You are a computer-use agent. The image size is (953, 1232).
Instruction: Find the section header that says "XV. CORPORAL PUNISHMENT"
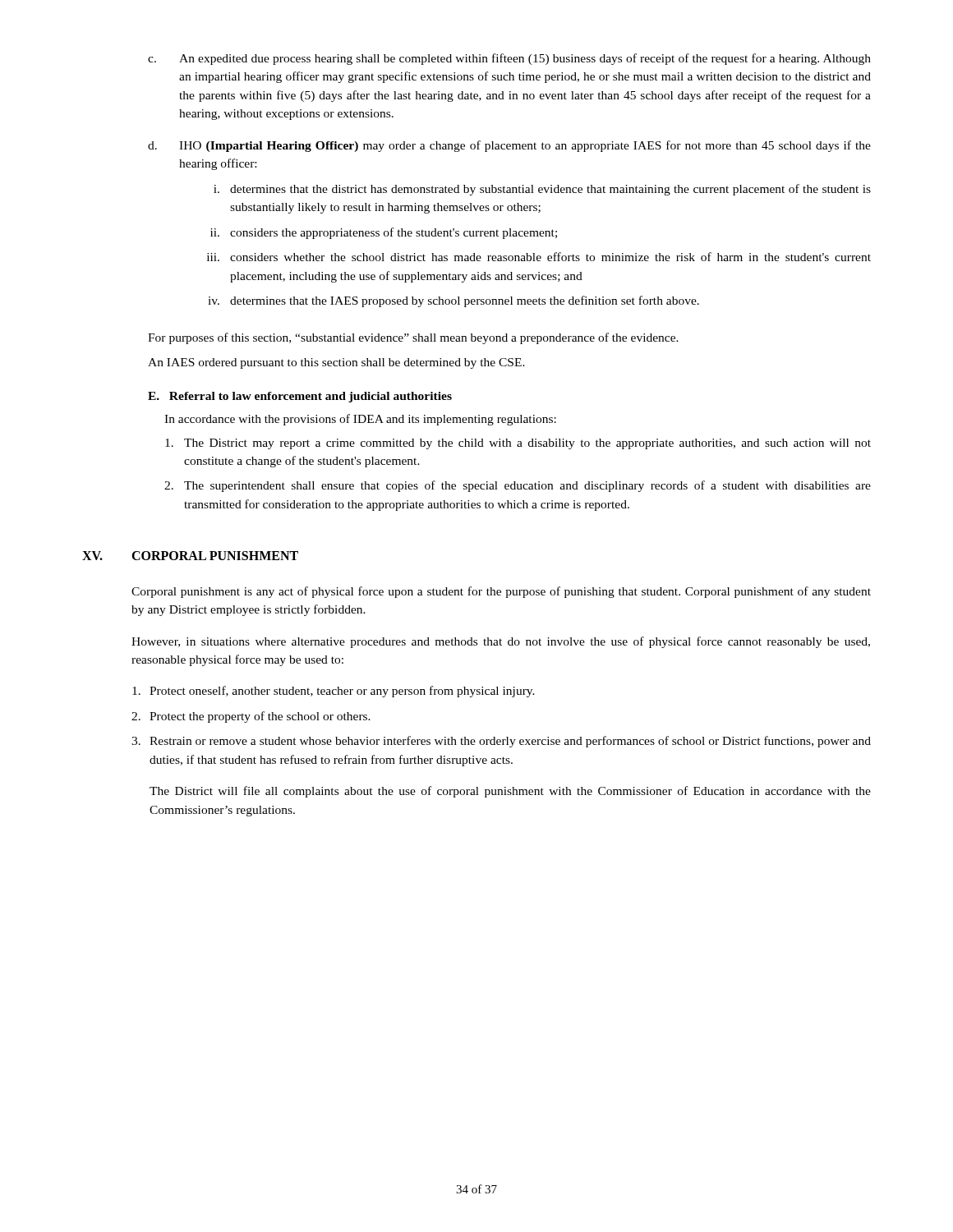190,556
